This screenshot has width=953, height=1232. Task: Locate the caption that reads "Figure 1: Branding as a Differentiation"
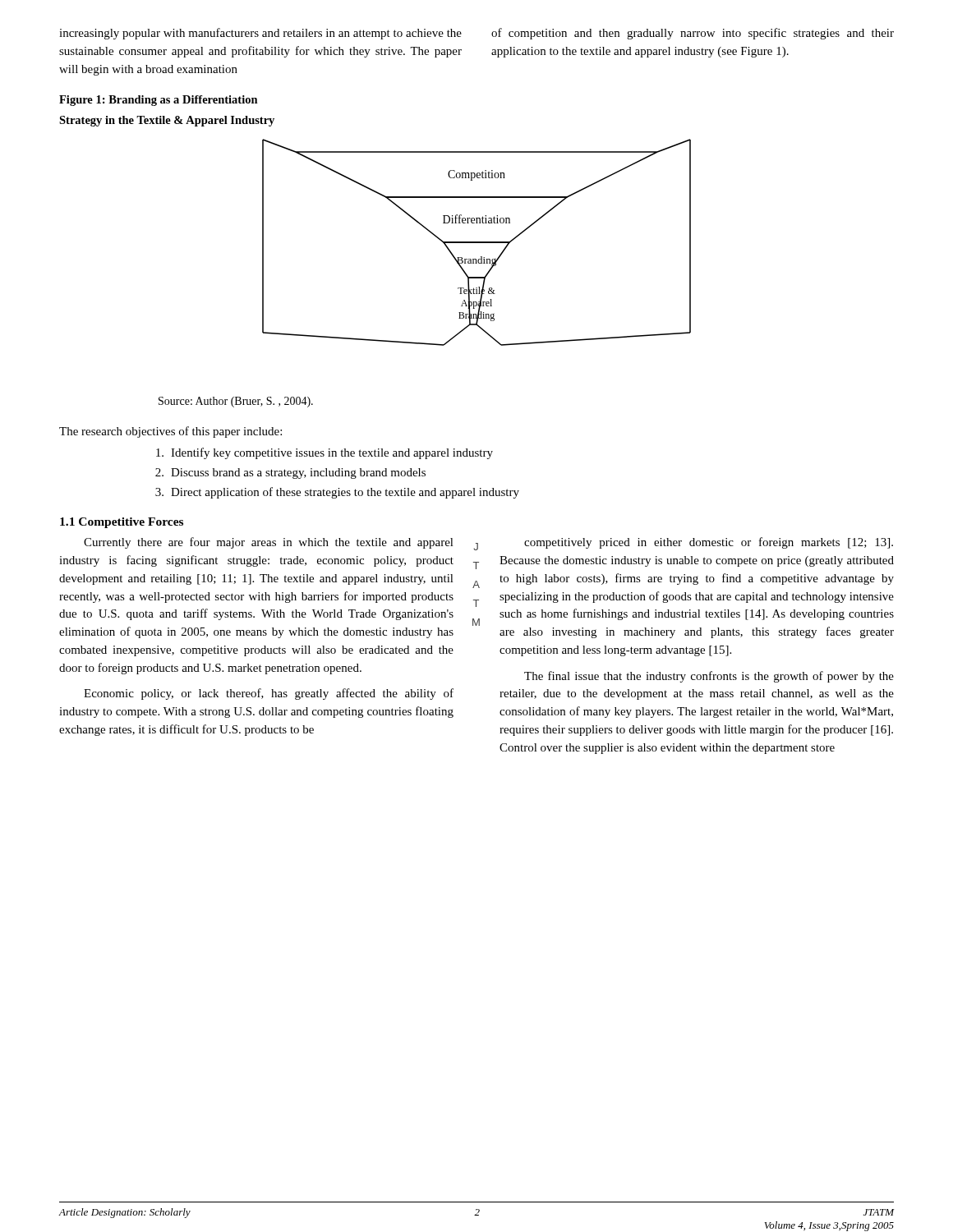(159, 101)
